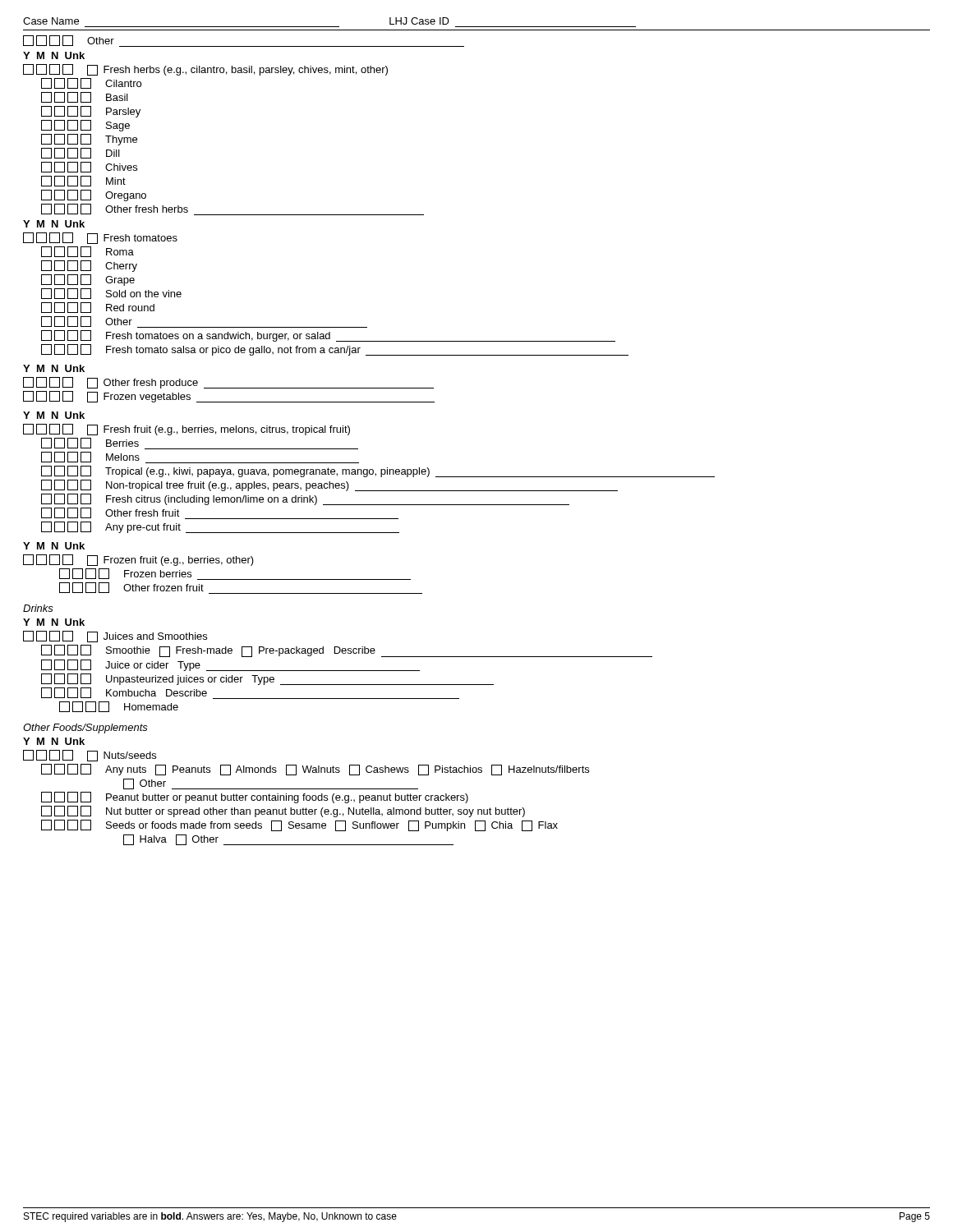Select the list item containing "Unpasteurized juices or cider Type"
953x1232 pixels.
(267, 678)
